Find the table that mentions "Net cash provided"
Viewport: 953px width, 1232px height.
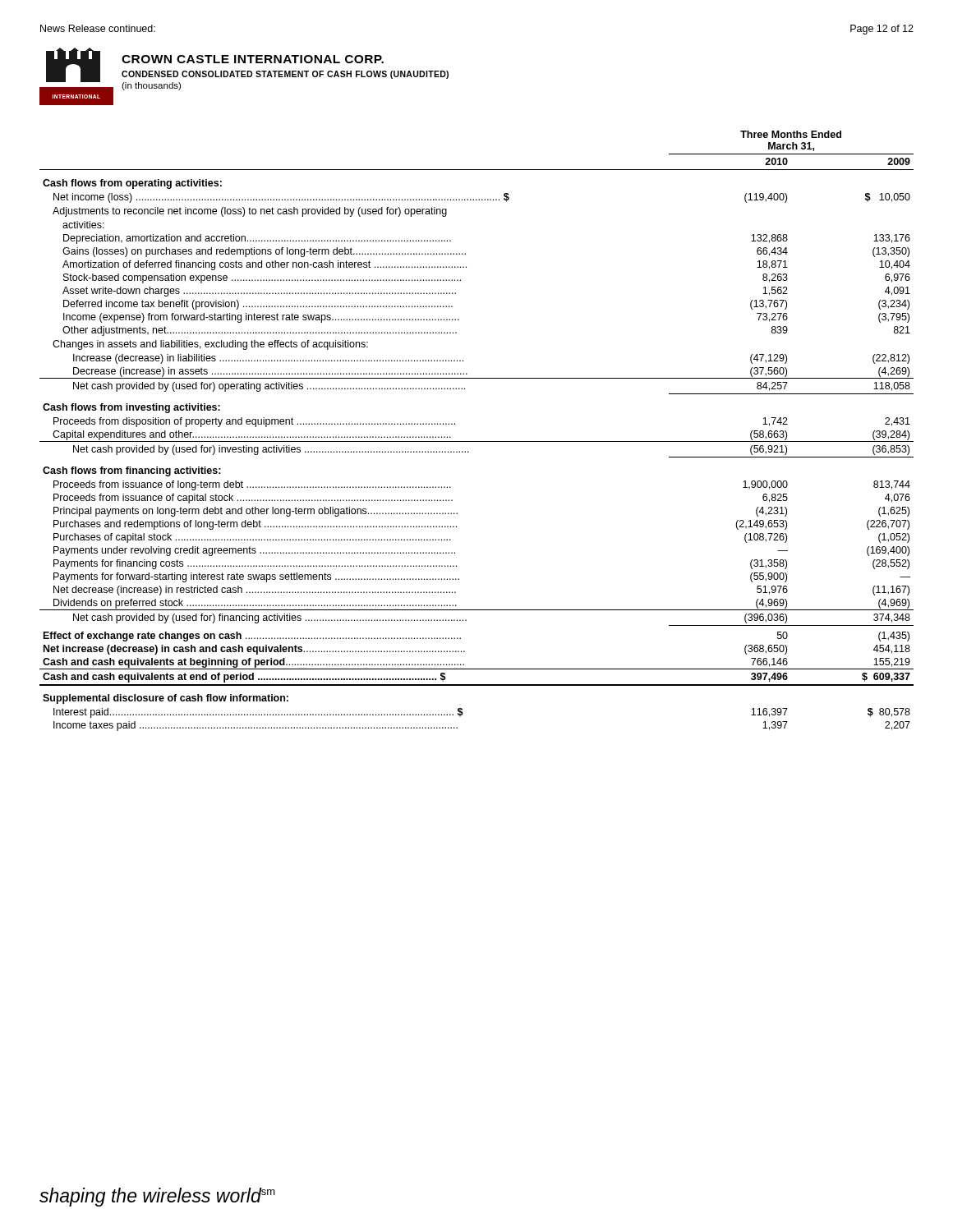pyautogui.click(x=476, y=429)
